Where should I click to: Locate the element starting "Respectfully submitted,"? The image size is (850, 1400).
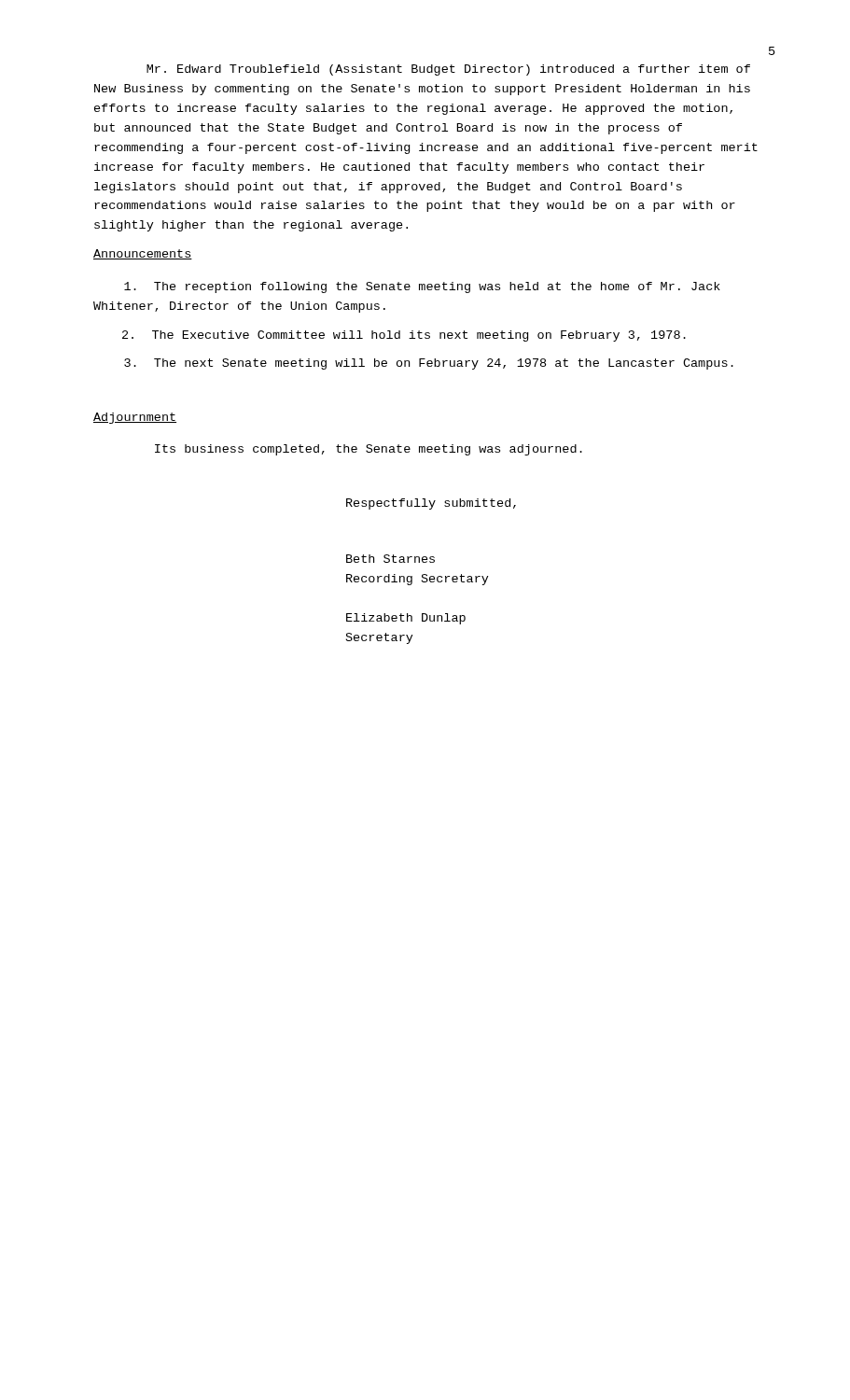tap(432, 504)
